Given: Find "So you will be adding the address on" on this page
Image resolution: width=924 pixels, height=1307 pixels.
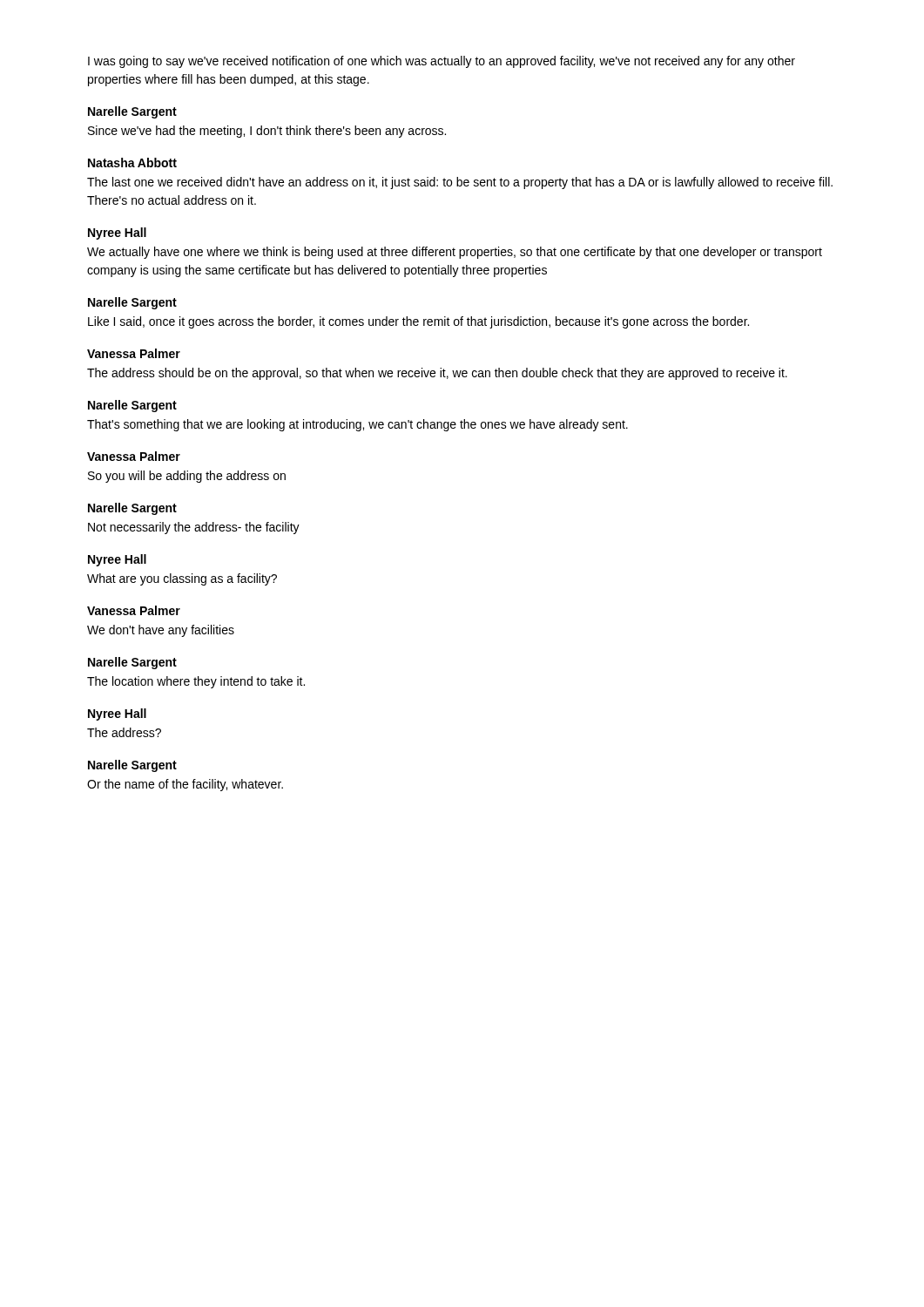Looking at the screenshot, I should point(187,477).
